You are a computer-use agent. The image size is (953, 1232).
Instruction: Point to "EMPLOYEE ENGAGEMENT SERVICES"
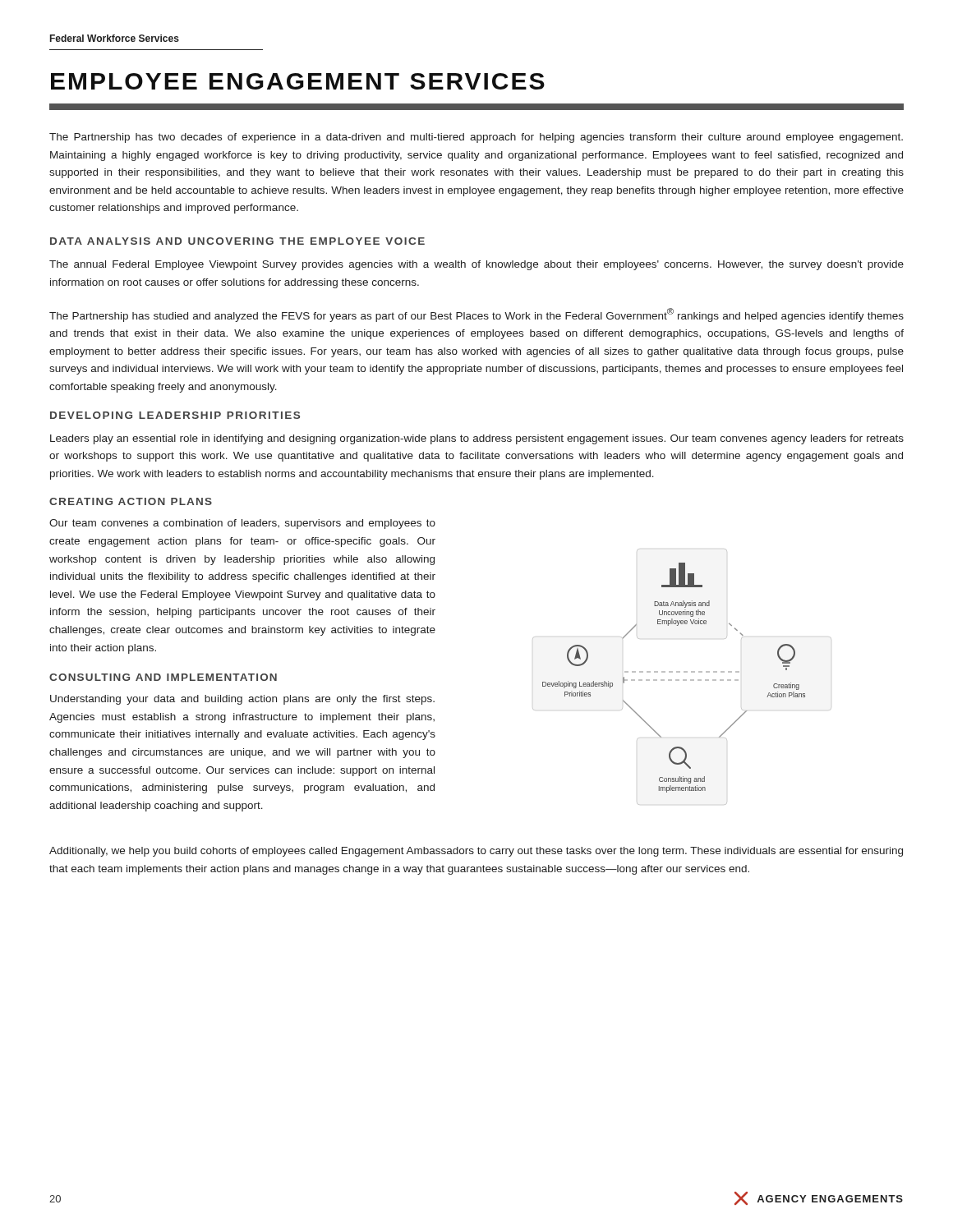tap(476, 89)
